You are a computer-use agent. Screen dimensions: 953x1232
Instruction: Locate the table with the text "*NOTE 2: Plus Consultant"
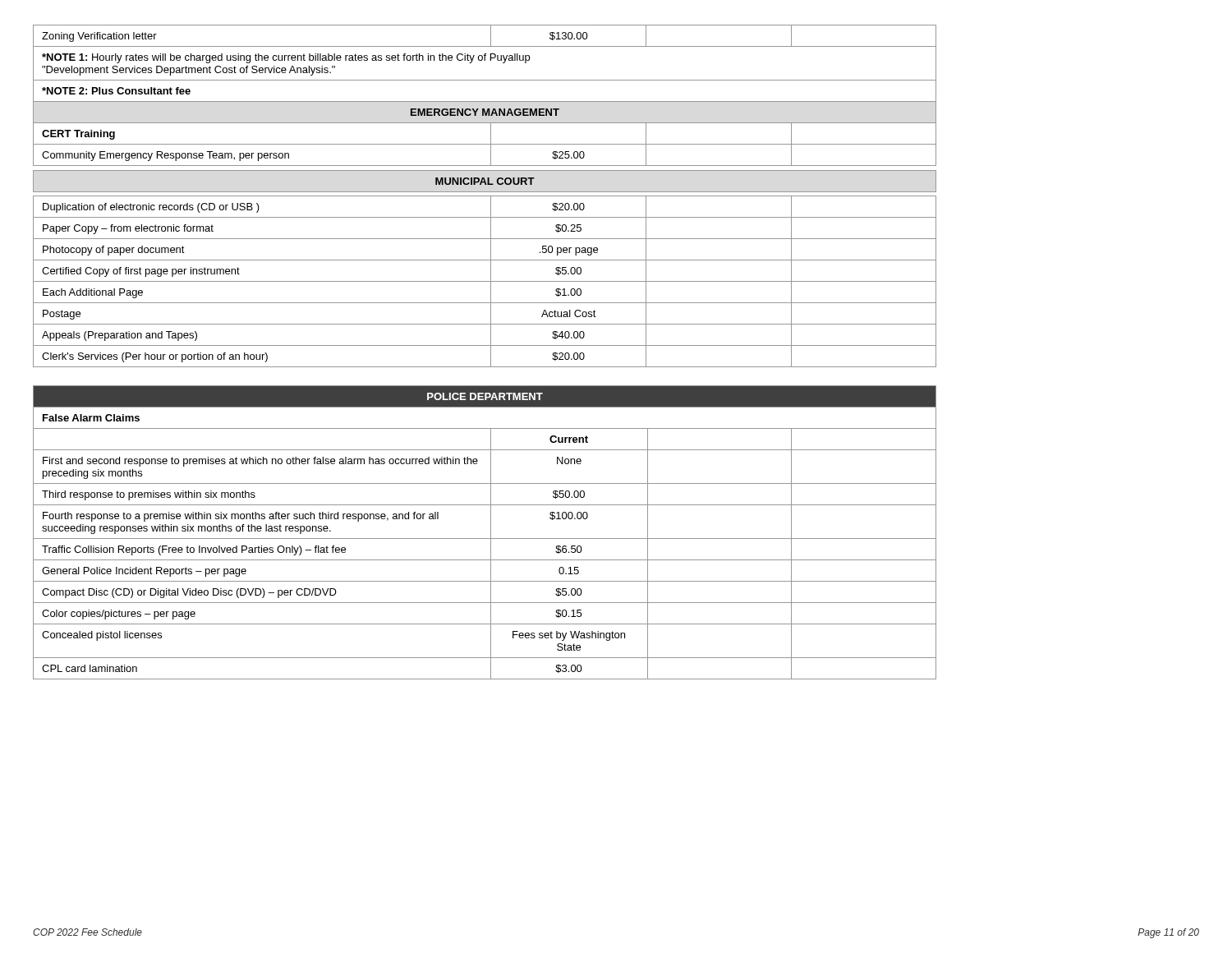click(616, 196)
